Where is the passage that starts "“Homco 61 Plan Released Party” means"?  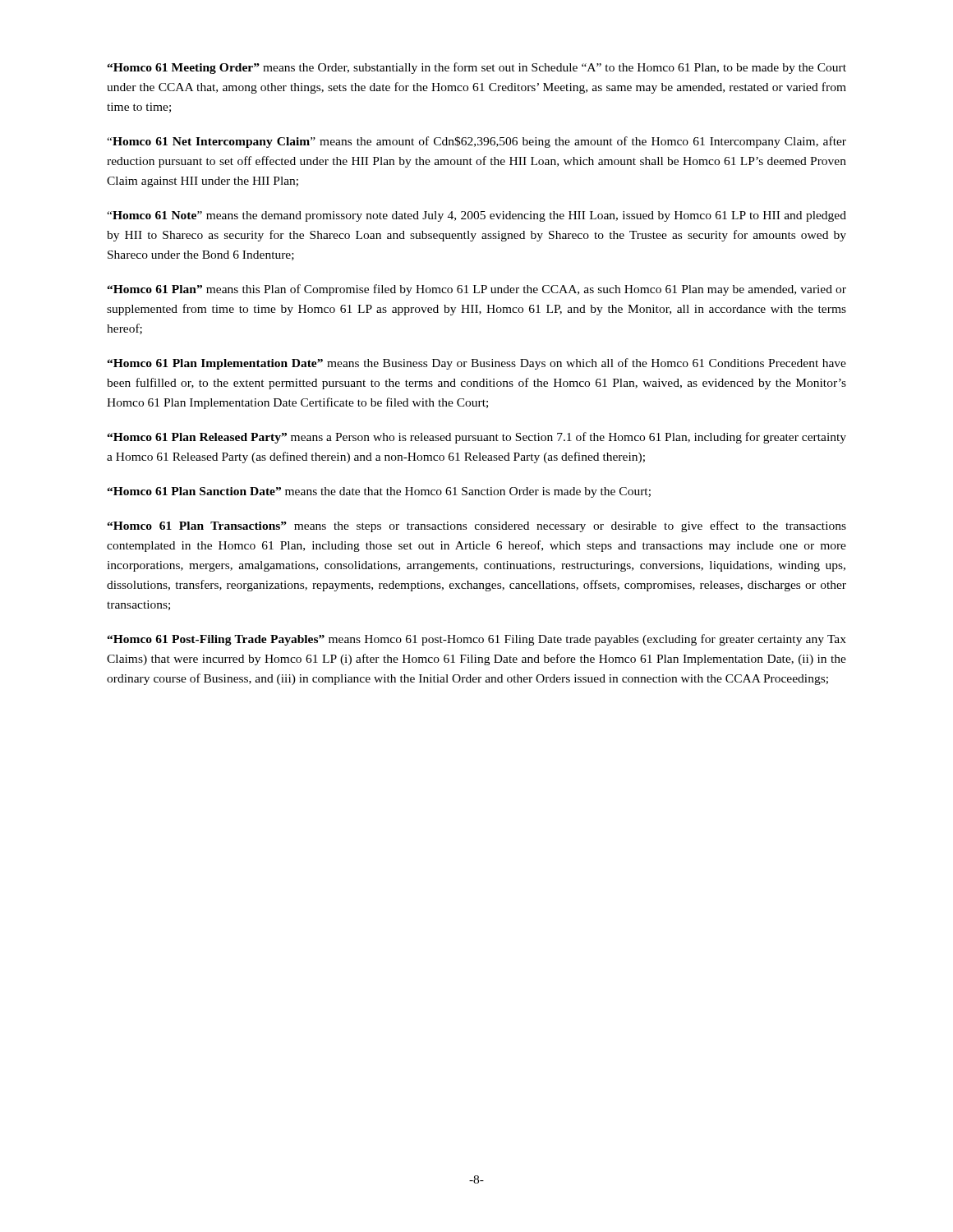[476, 447]
